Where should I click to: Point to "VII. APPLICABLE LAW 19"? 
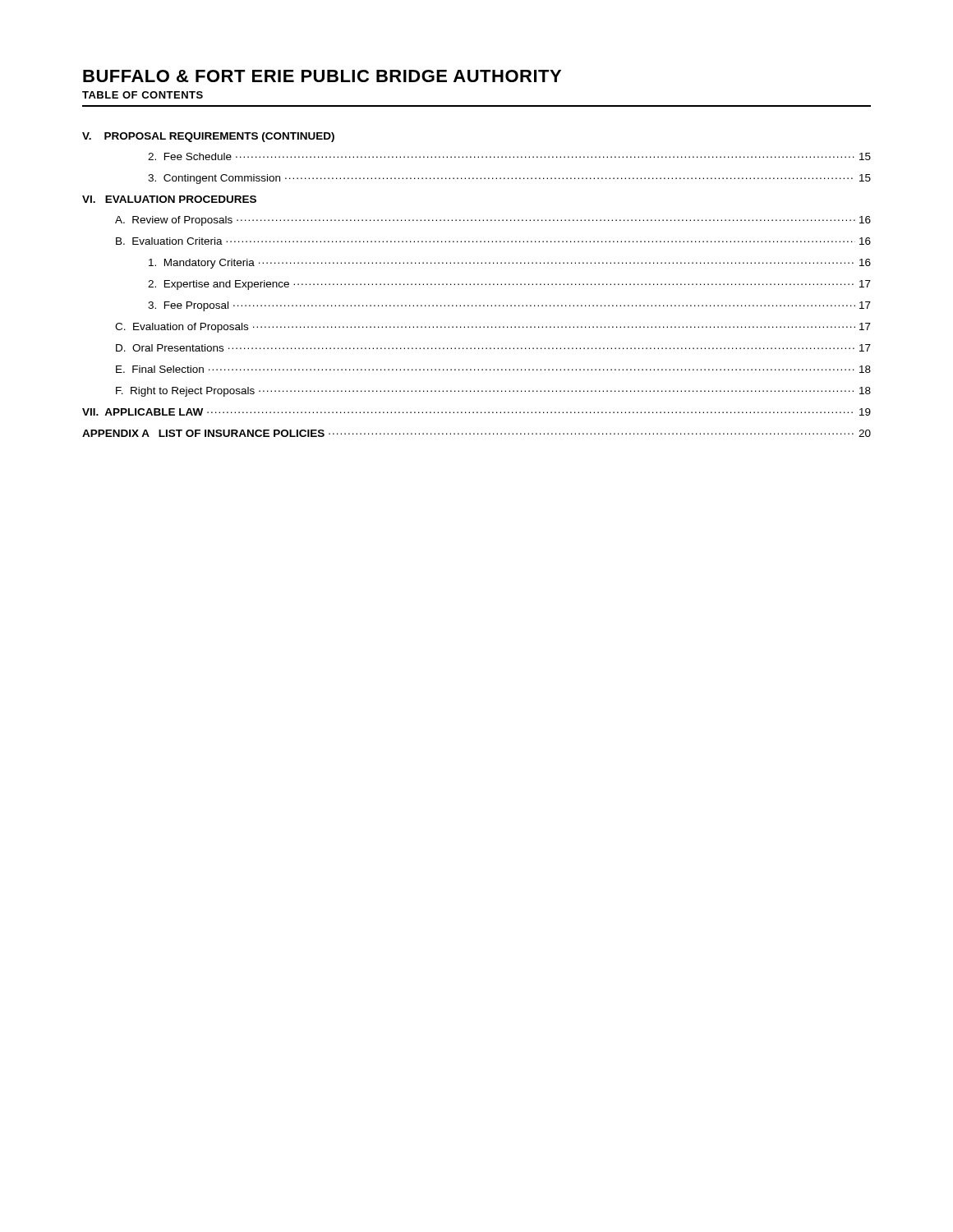coord(476,412)
